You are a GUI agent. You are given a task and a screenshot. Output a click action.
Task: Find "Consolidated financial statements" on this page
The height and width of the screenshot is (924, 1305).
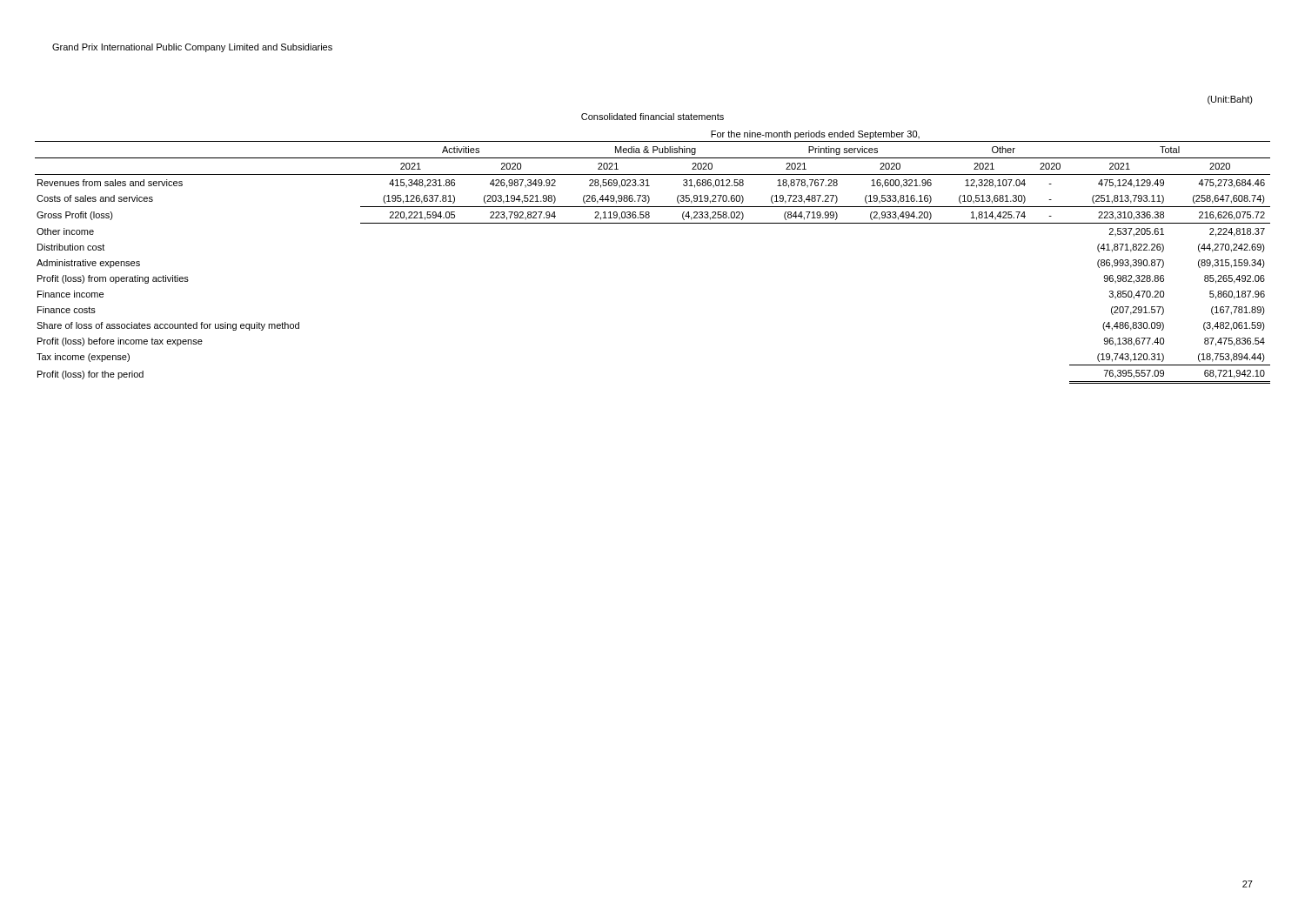click(x=652, y=117)
